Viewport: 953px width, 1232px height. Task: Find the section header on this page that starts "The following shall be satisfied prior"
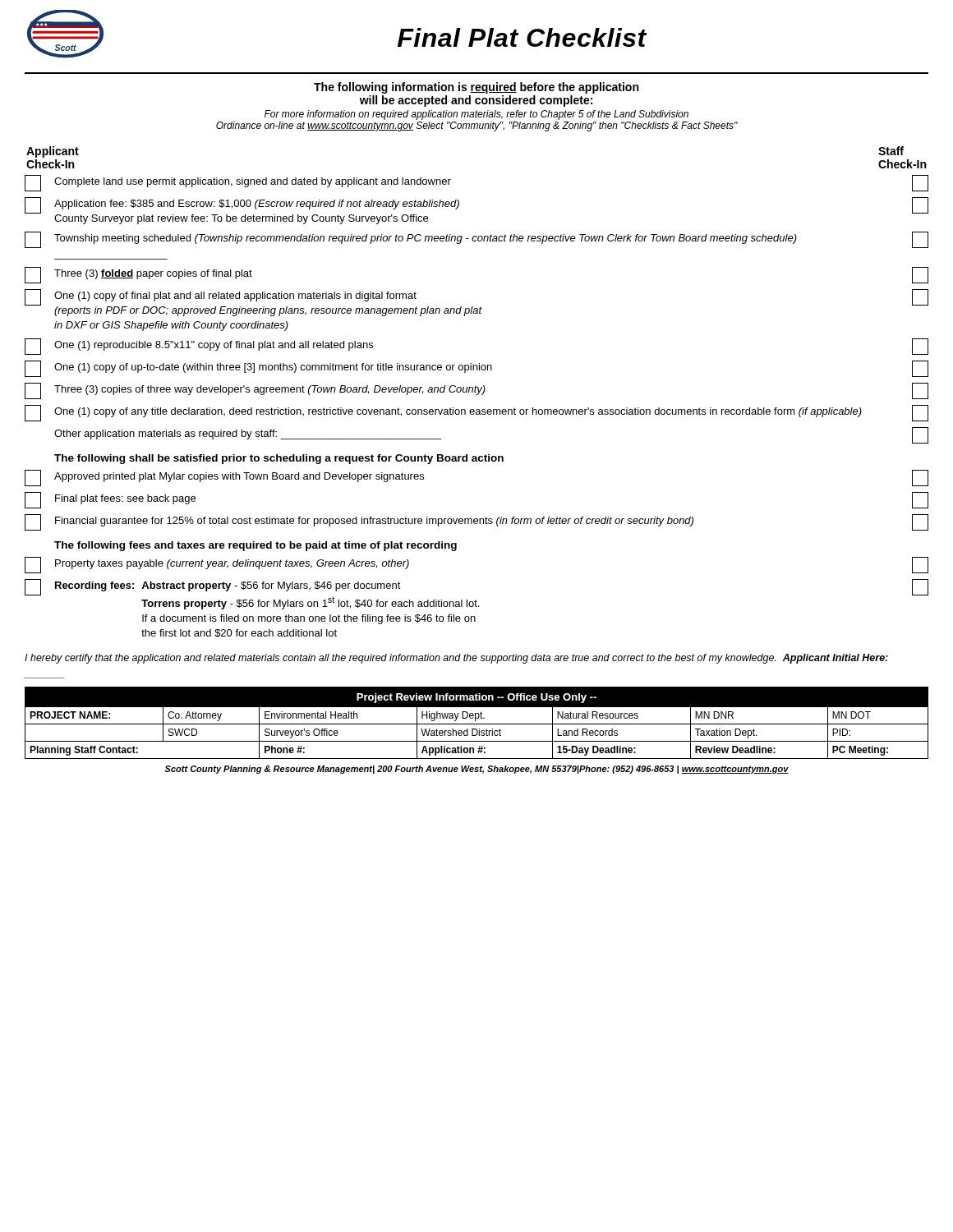click(x=279, y=458)
